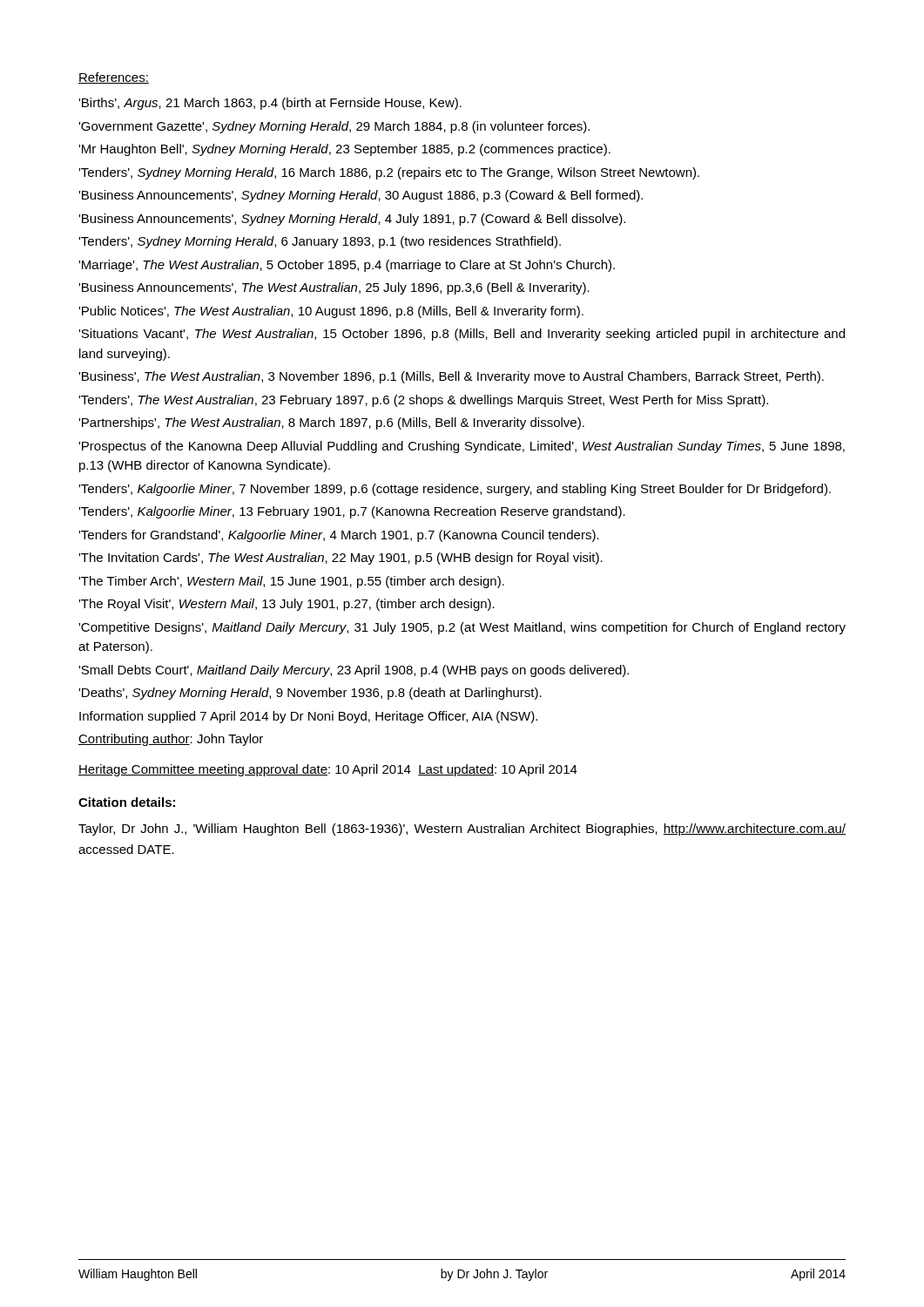
Task: Locate the passage starting "'Public Notices', The West Australian,"
Action: tap(331, 310)
